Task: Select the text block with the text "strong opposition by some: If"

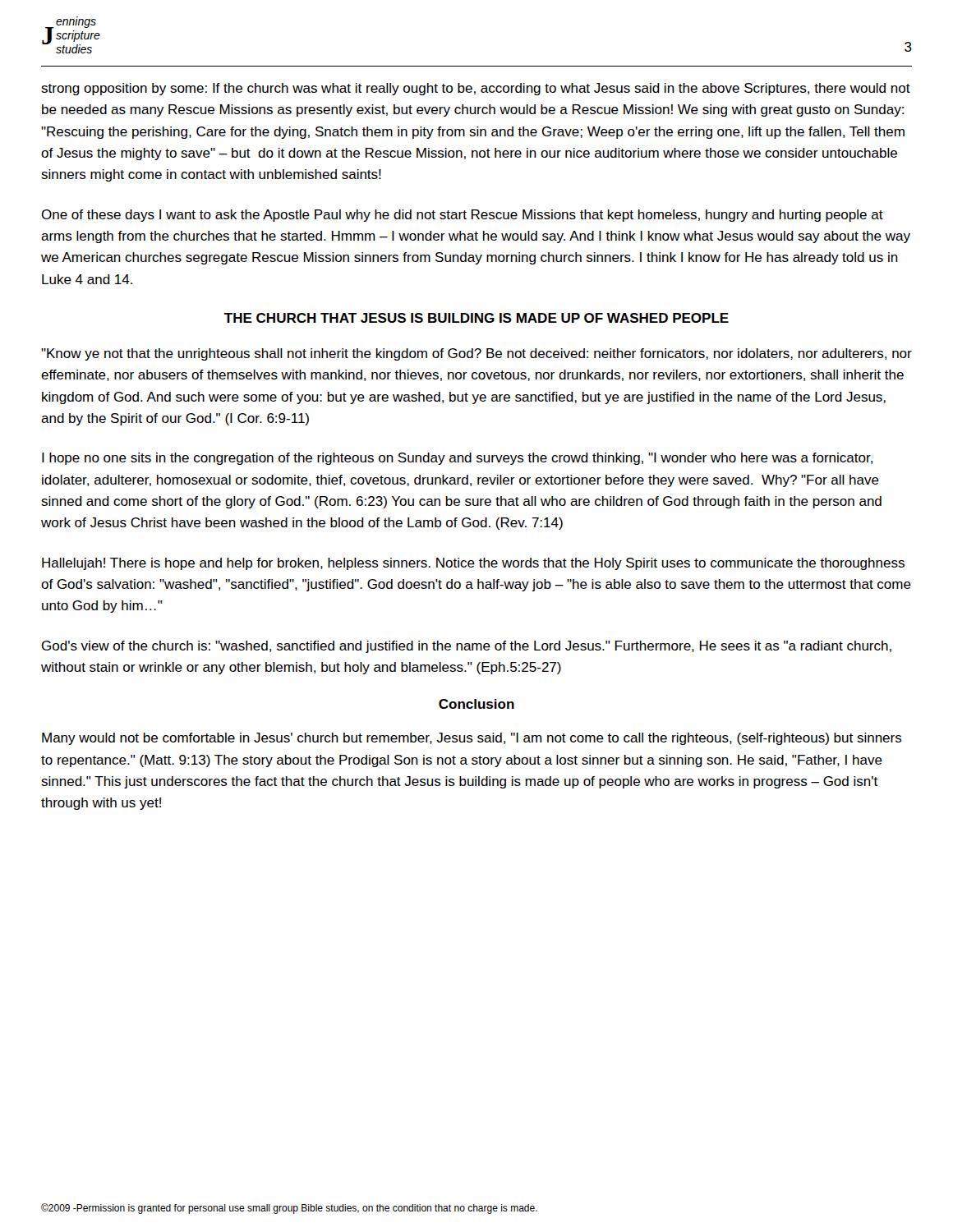Action: coord(475,132)
